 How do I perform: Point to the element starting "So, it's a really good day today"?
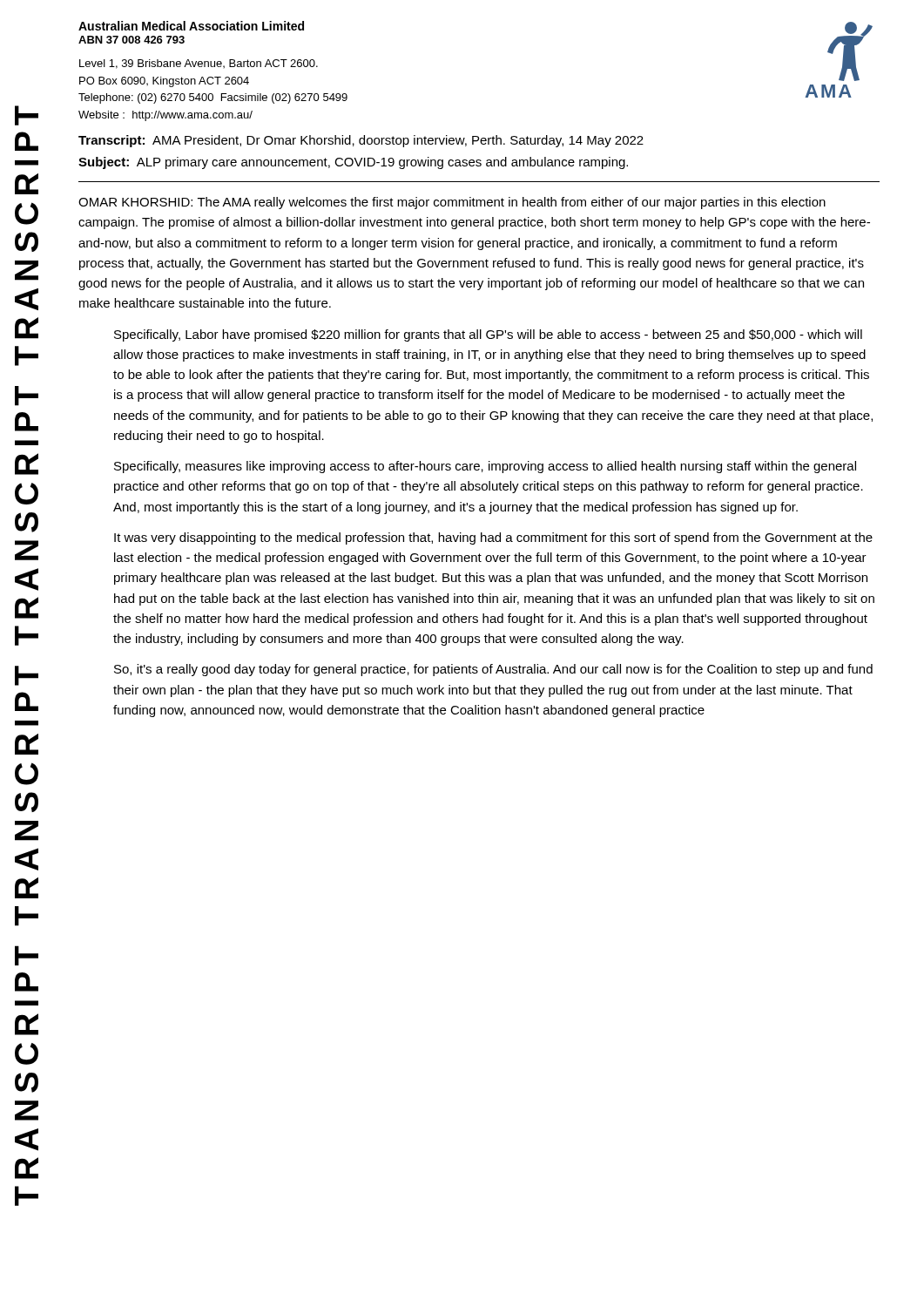493,689
